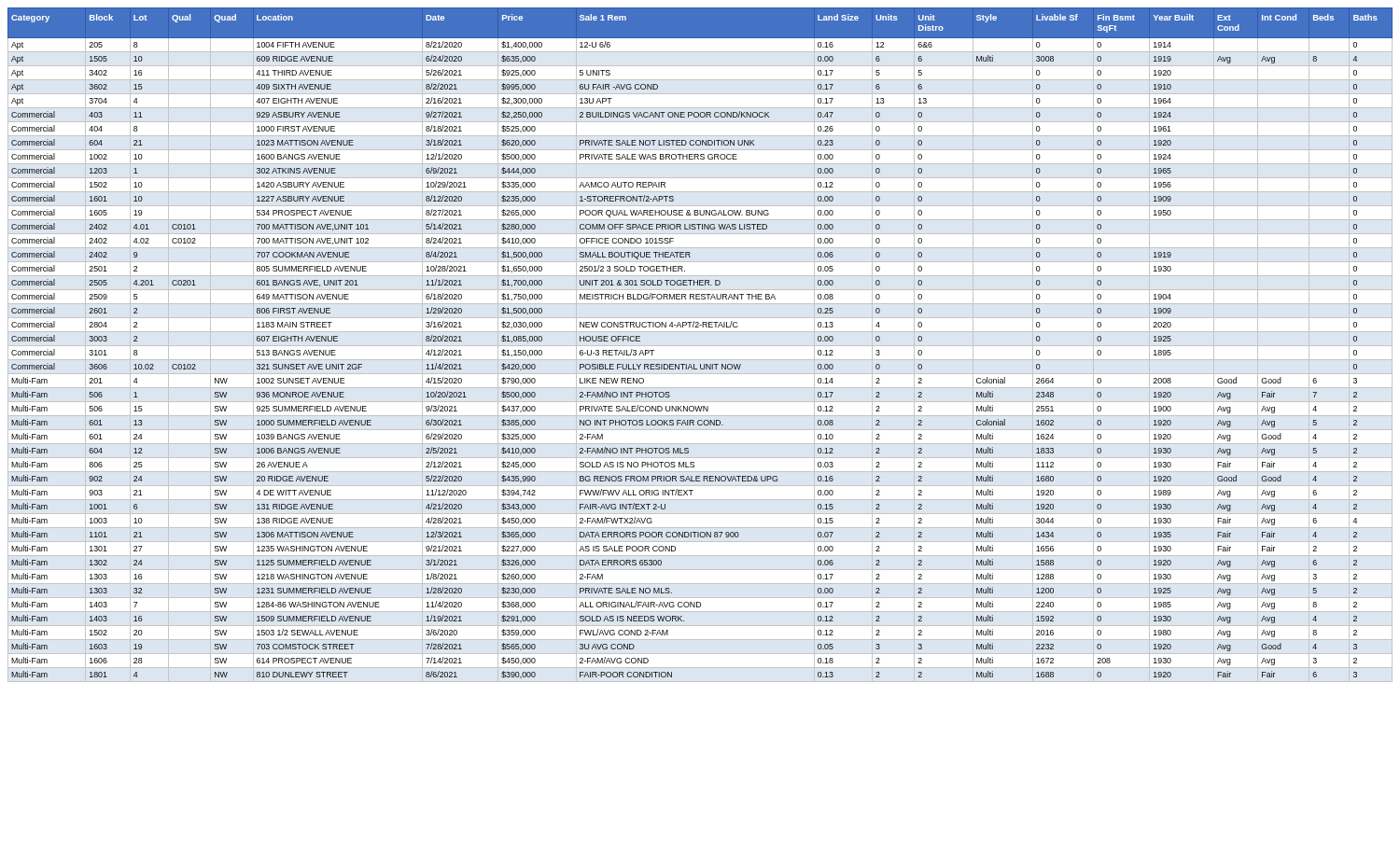Click on the table containing "649 MATTISON AVENUE"
The image size is (1400, 850).
[x=700, y=345]
